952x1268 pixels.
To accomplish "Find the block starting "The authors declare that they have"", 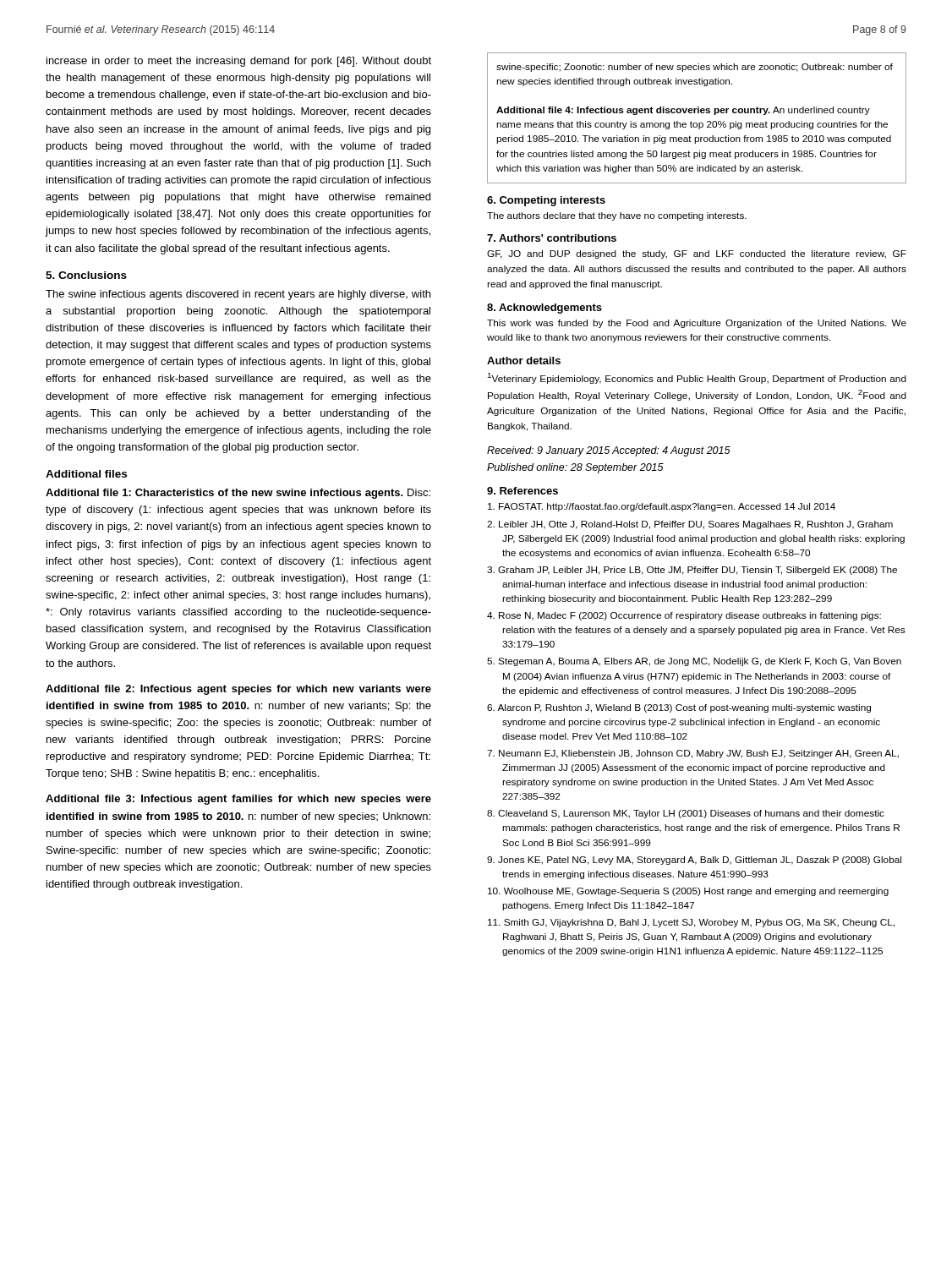I will coord(617,215).
